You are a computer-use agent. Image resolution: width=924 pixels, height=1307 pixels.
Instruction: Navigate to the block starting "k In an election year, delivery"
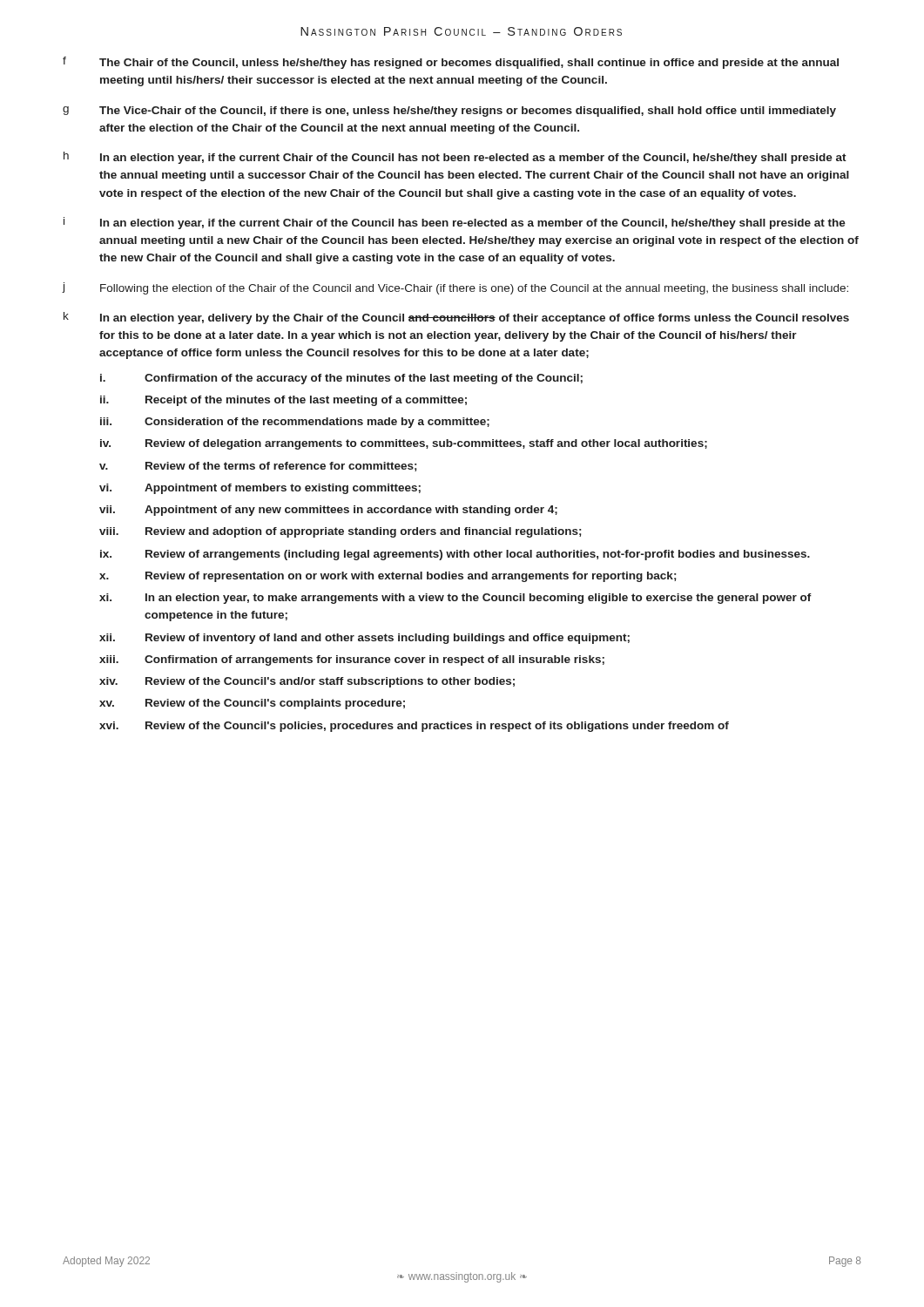[x=462, y=524]
